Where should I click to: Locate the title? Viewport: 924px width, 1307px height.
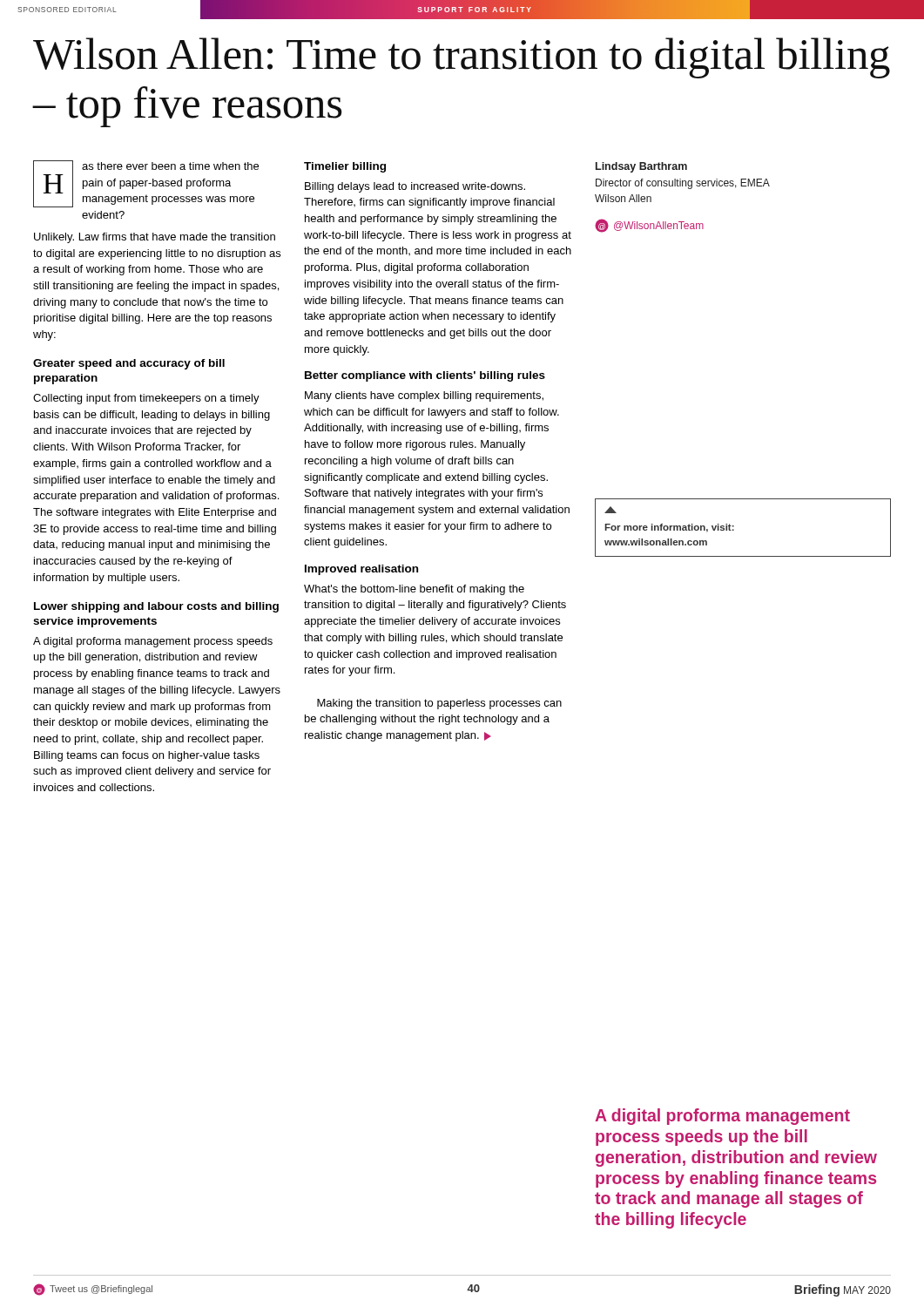pyautogui.click(x=462, y=78)
